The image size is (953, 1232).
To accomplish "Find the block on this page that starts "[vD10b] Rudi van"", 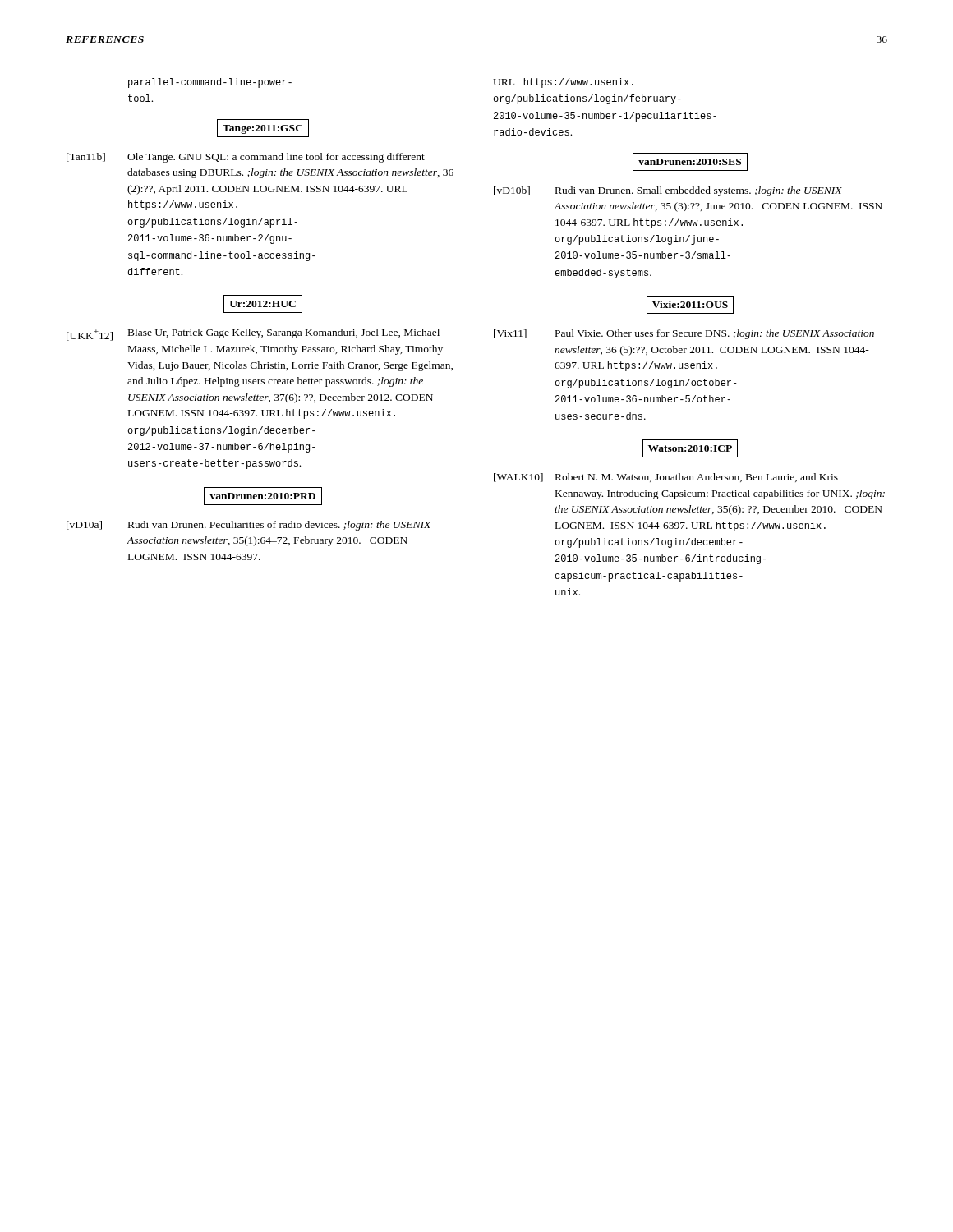I will [x=690, y=232].
